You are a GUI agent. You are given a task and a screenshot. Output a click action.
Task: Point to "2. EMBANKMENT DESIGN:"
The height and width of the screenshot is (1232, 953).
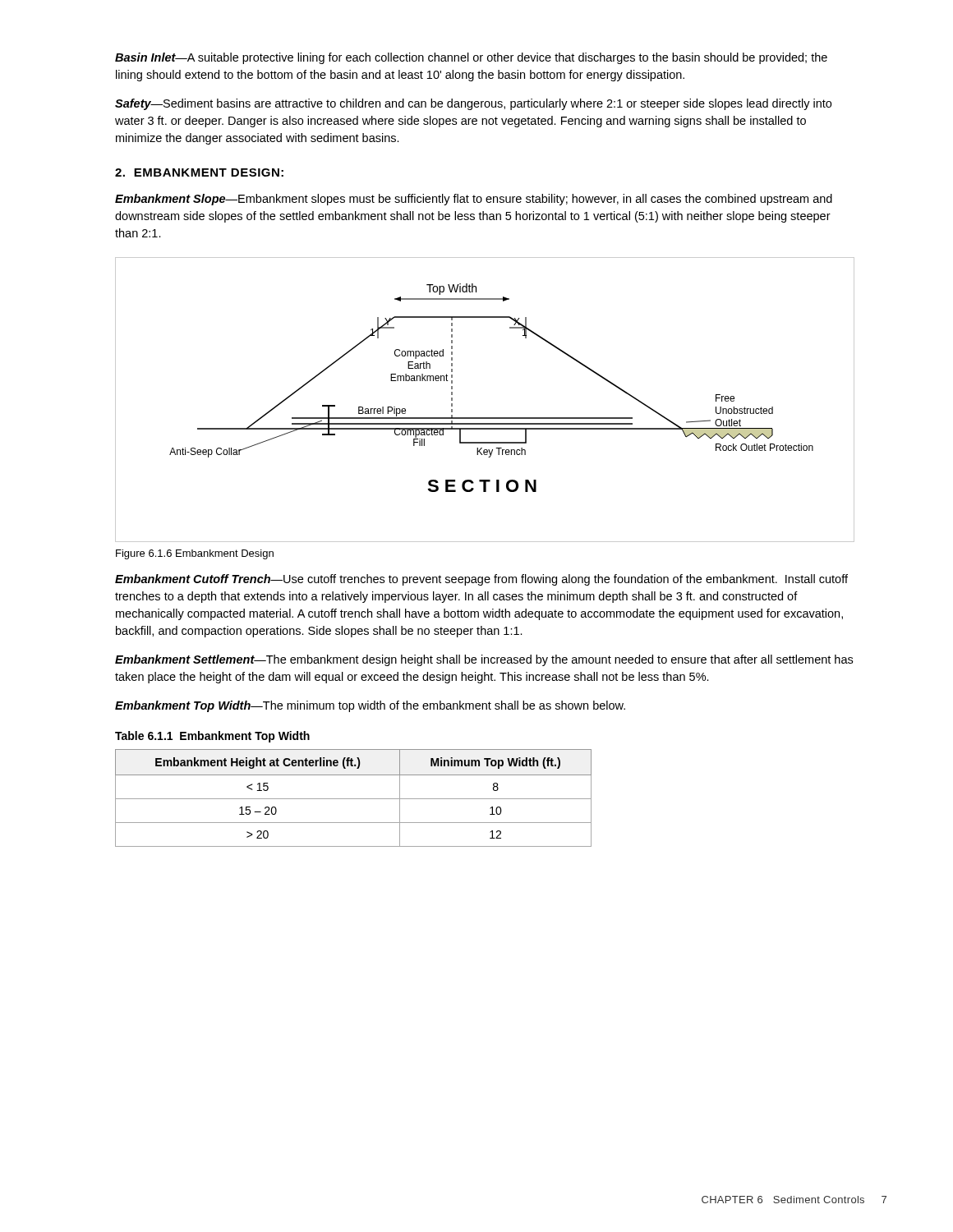[x=200, y=172]
